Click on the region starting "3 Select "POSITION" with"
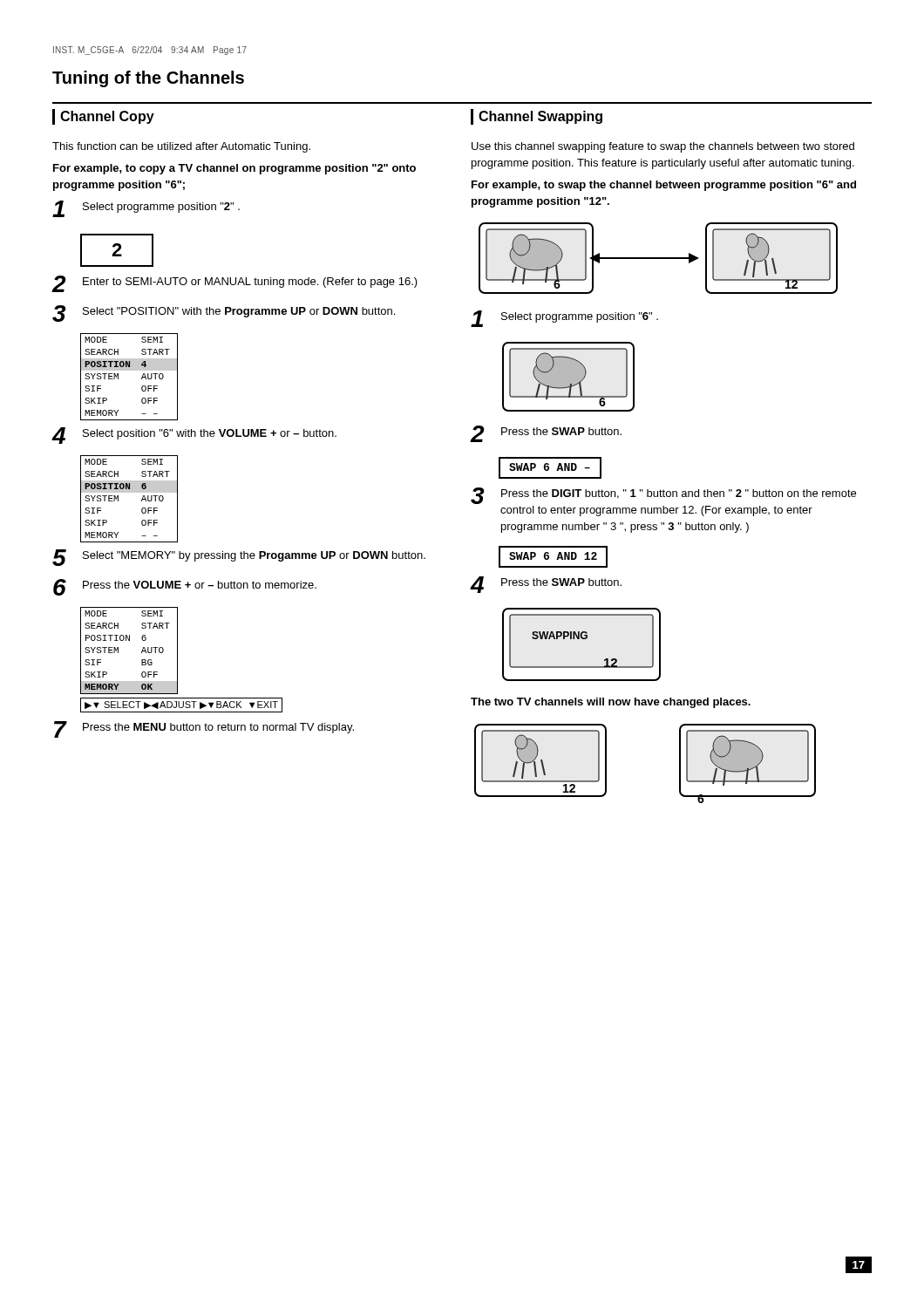The image size is (924, 1308). [244, 314]
